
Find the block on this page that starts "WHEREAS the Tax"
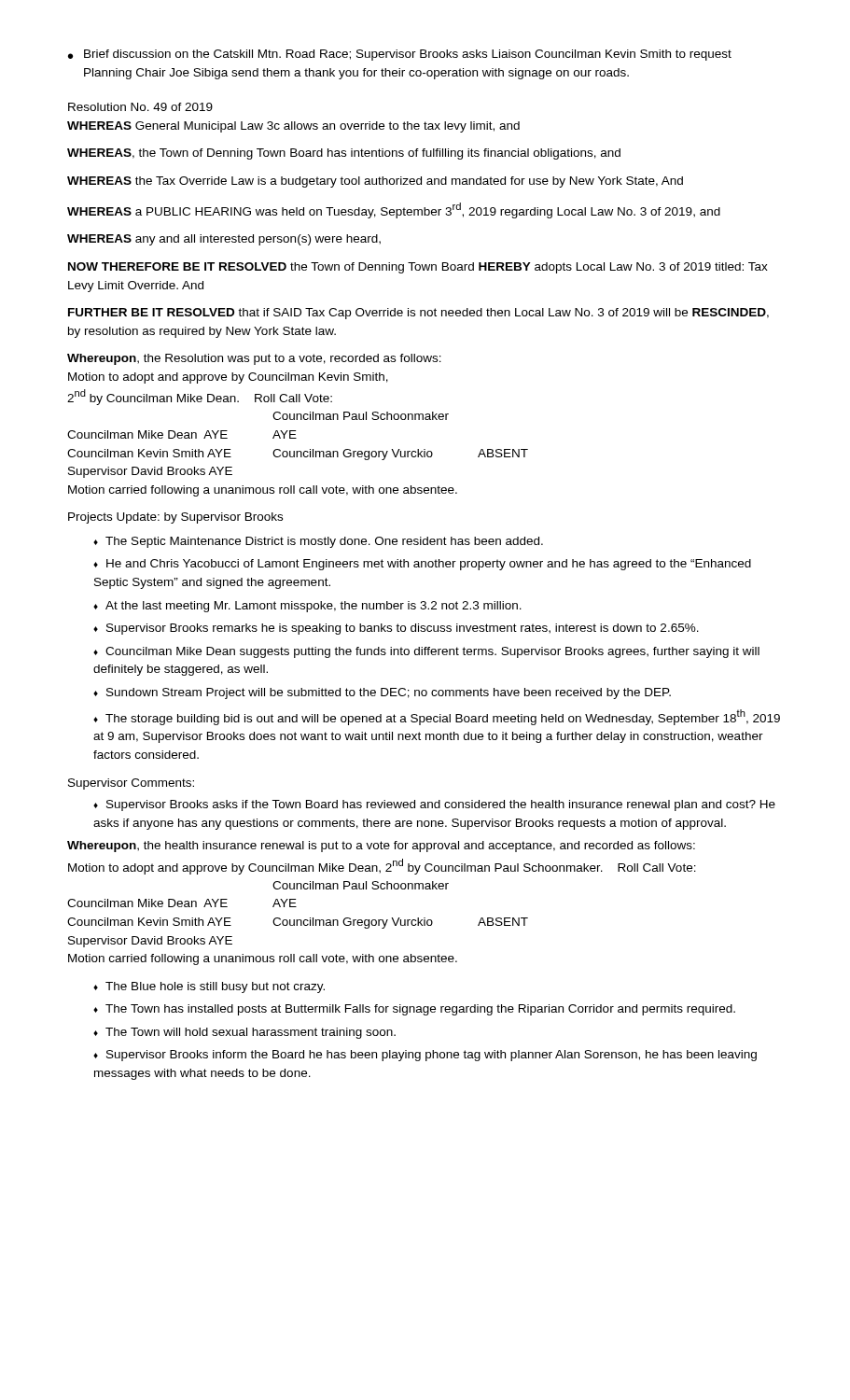coord(375,180)
